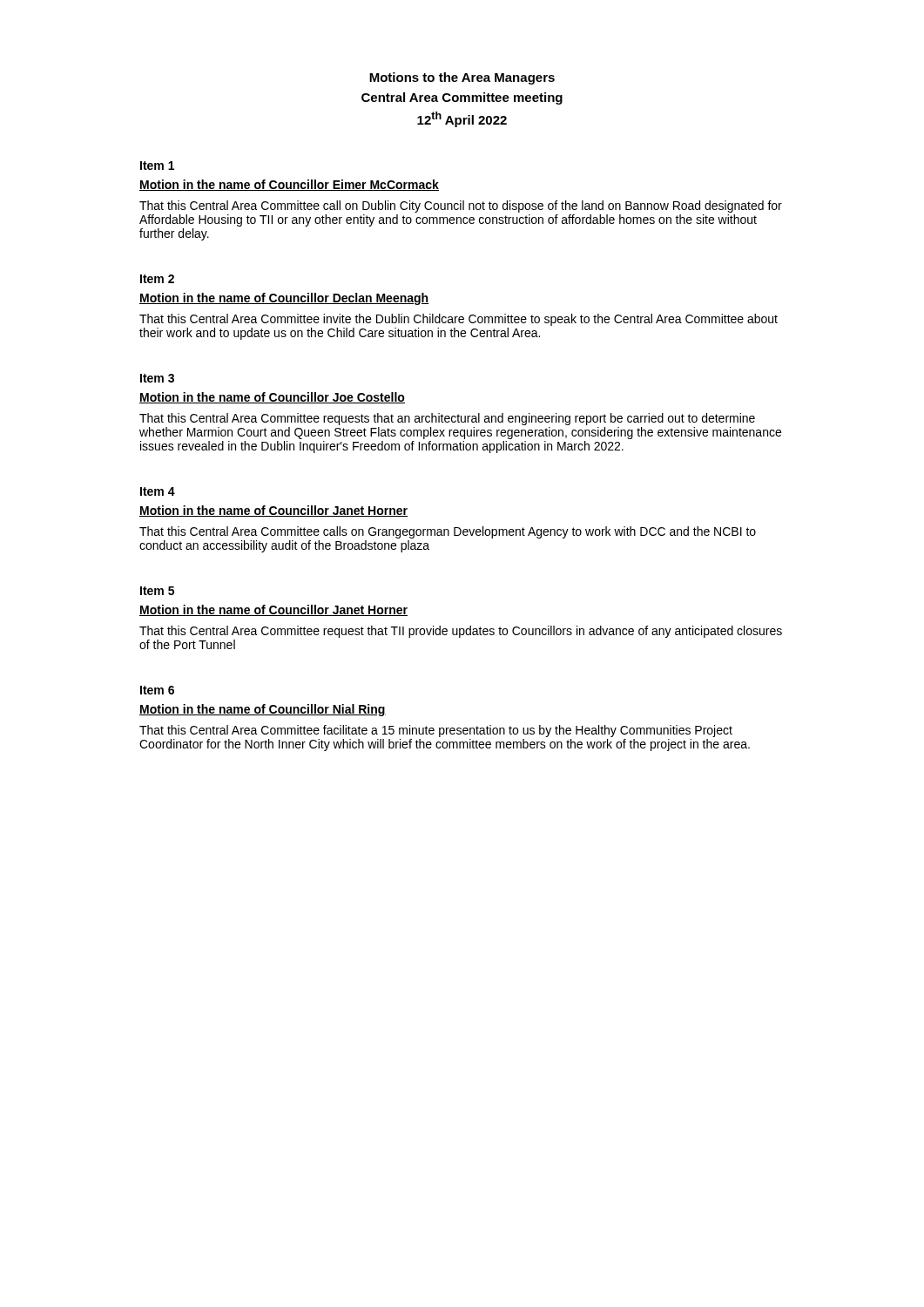
Task: Point to "Item 3"
Action: point(157,378)
